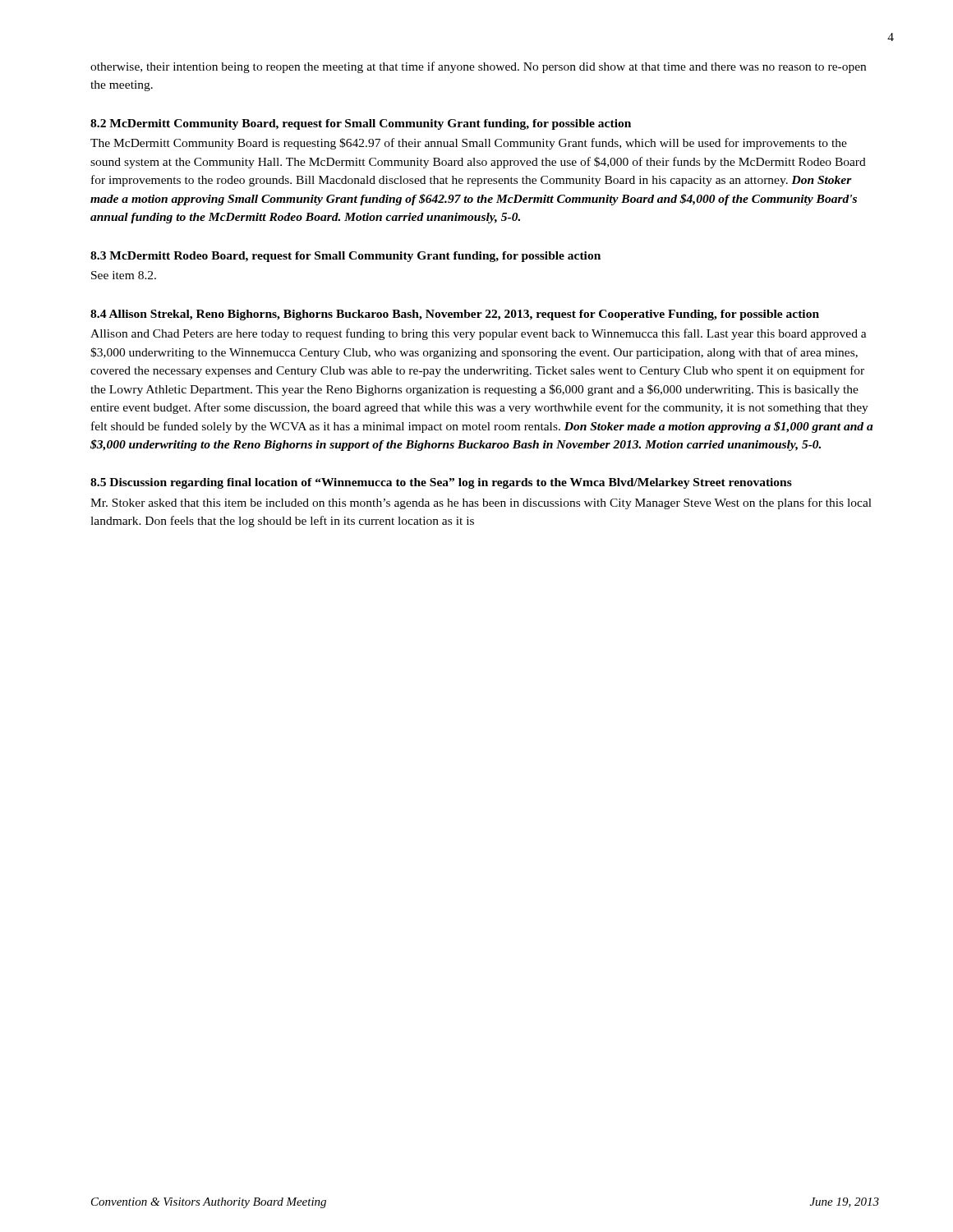Click on the element starting "8.4 Allison Strekal, Reno Bighorns,"

pyautogui.click(x=455, y=313)
